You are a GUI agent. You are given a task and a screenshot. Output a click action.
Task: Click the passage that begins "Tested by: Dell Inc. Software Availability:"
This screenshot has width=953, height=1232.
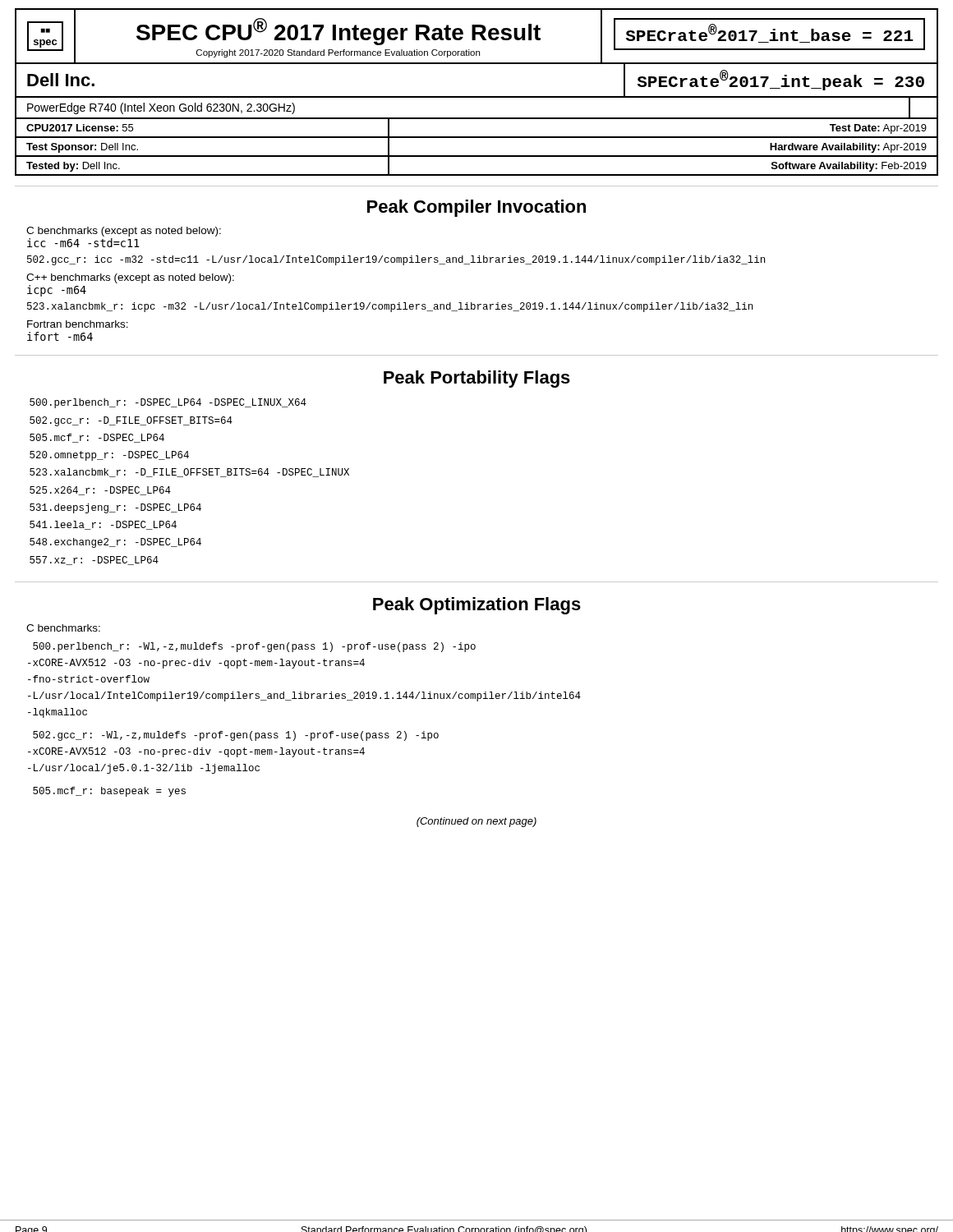(476, 166)
